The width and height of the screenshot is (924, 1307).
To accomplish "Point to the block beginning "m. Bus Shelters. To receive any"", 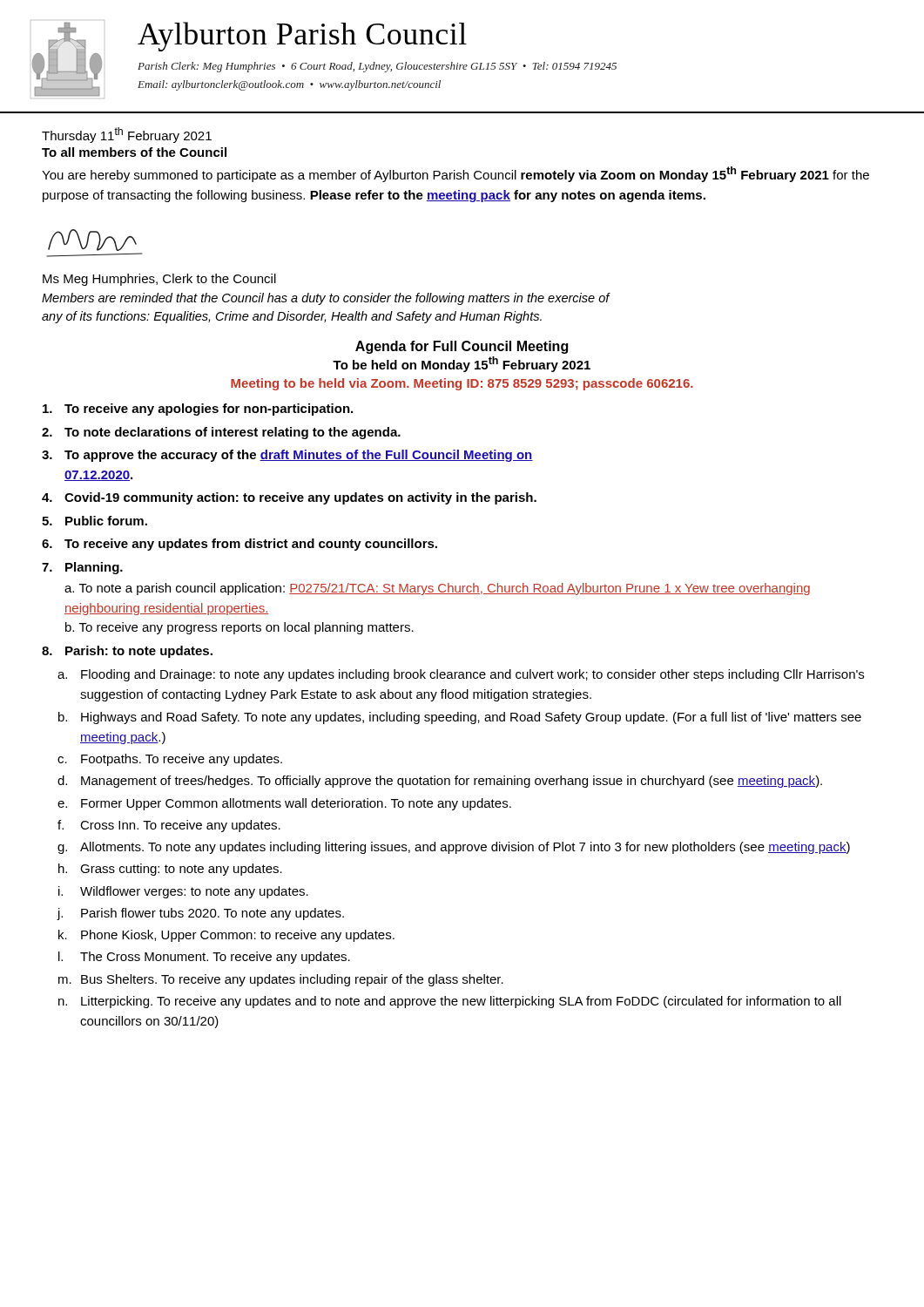I will 470,979.
